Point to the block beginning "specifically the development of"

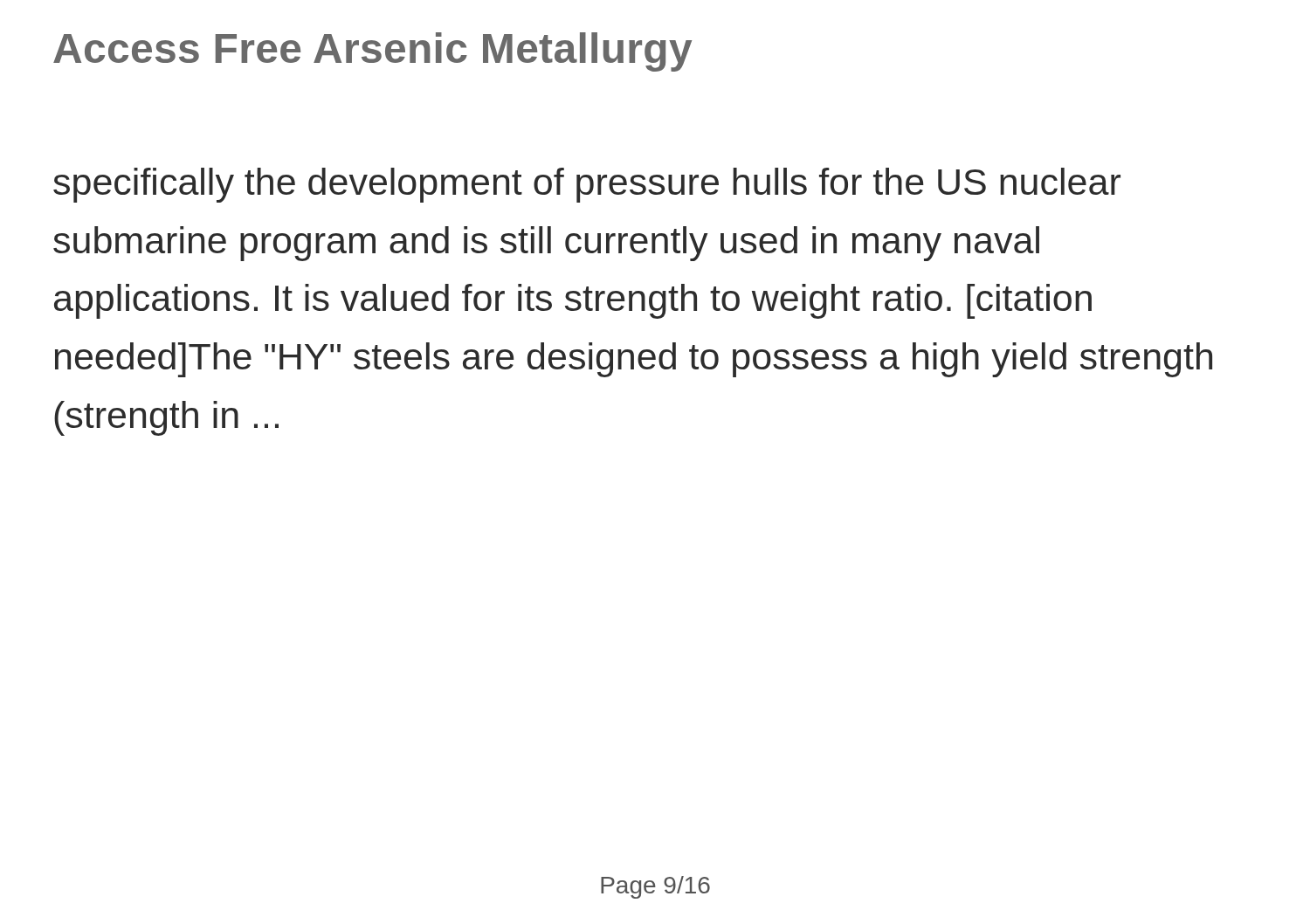click(x=634, y=298)
